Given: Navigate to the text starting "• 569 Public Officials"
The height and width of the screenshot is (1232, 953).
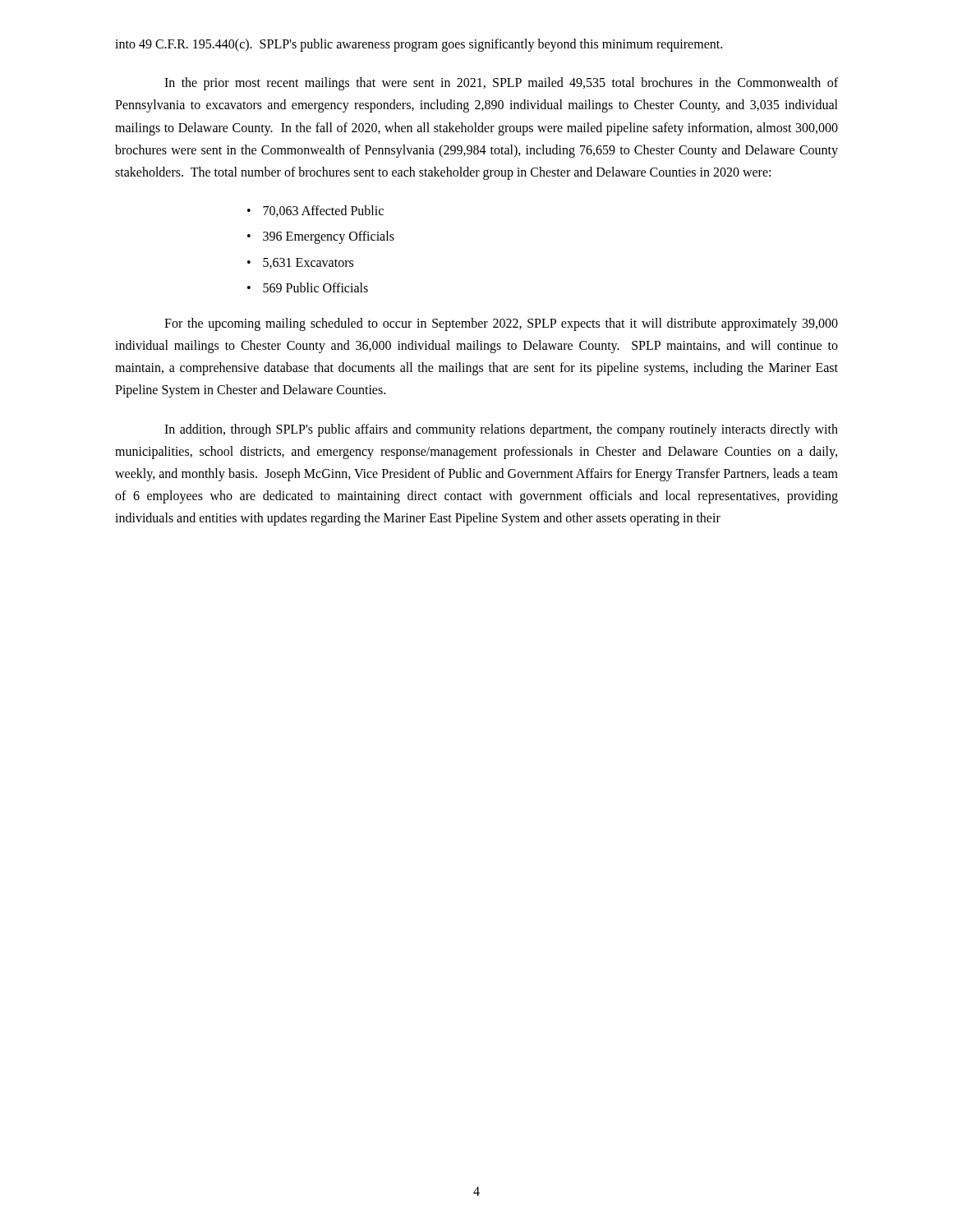Looking at the screenshot, I should click(x=307, y=288).
